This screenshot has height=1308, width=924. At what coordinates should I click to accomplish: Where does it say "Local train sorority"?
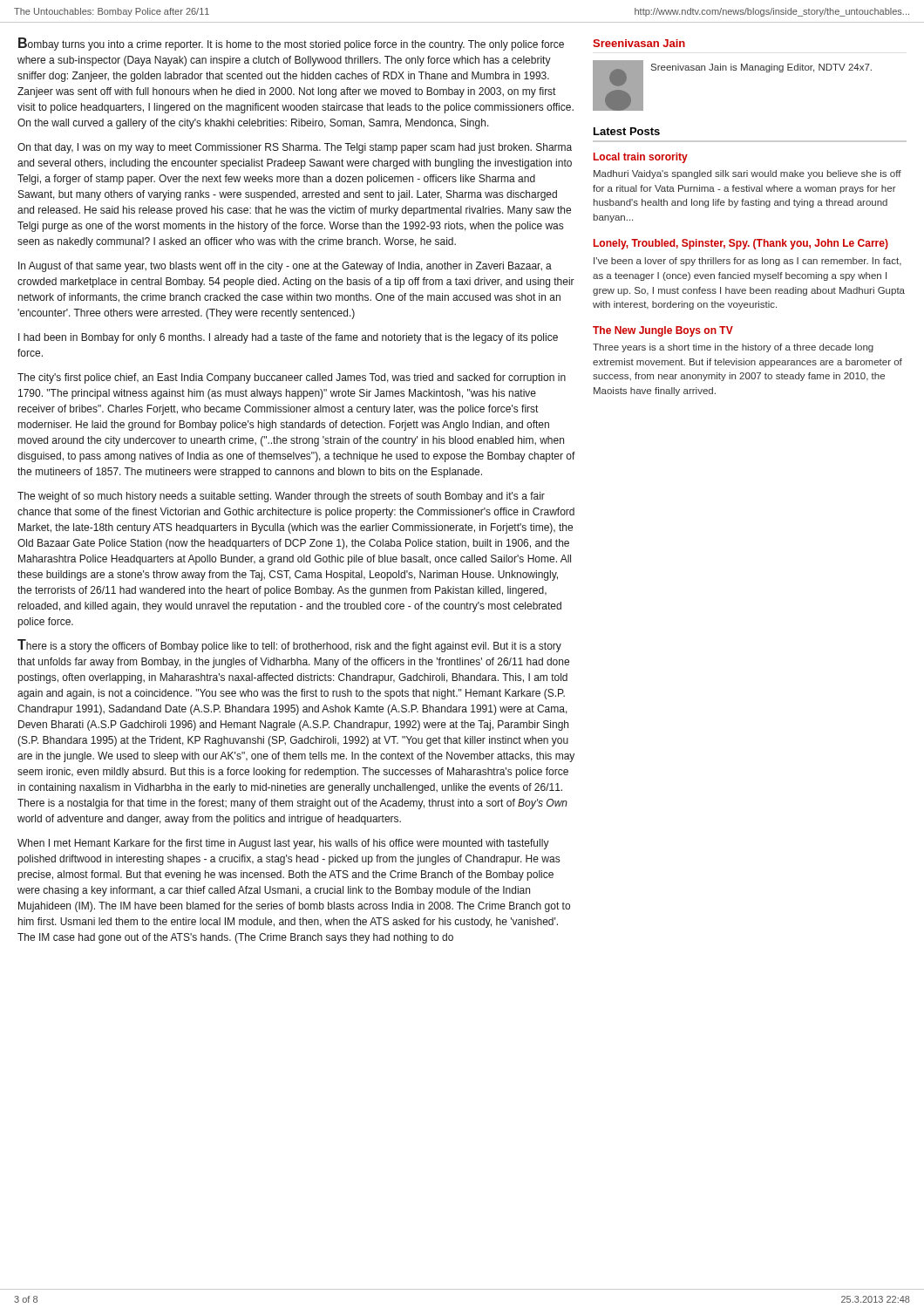(x=640, y=157)
